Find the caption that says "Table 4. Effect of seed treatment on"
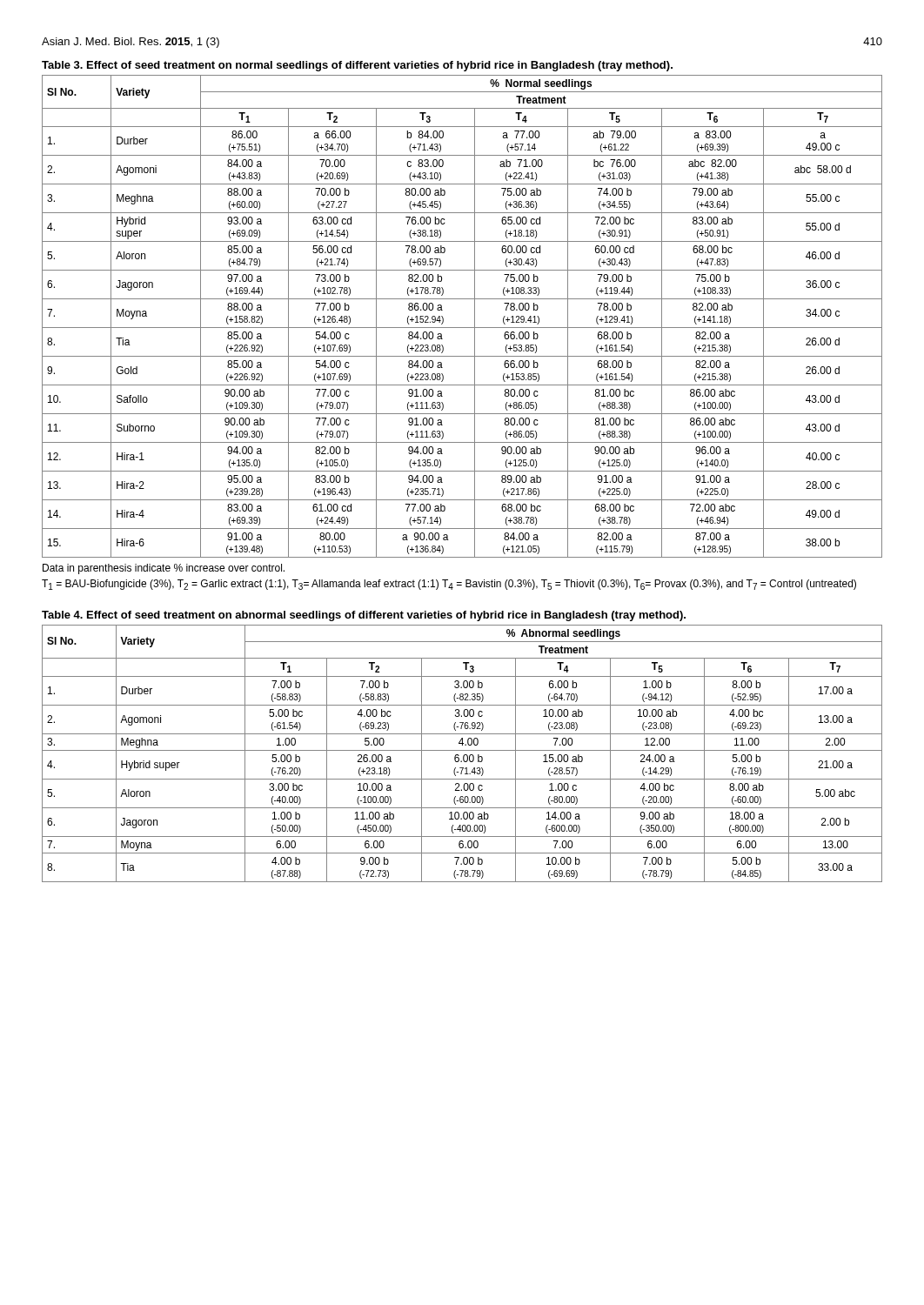 tap(364, 615)
